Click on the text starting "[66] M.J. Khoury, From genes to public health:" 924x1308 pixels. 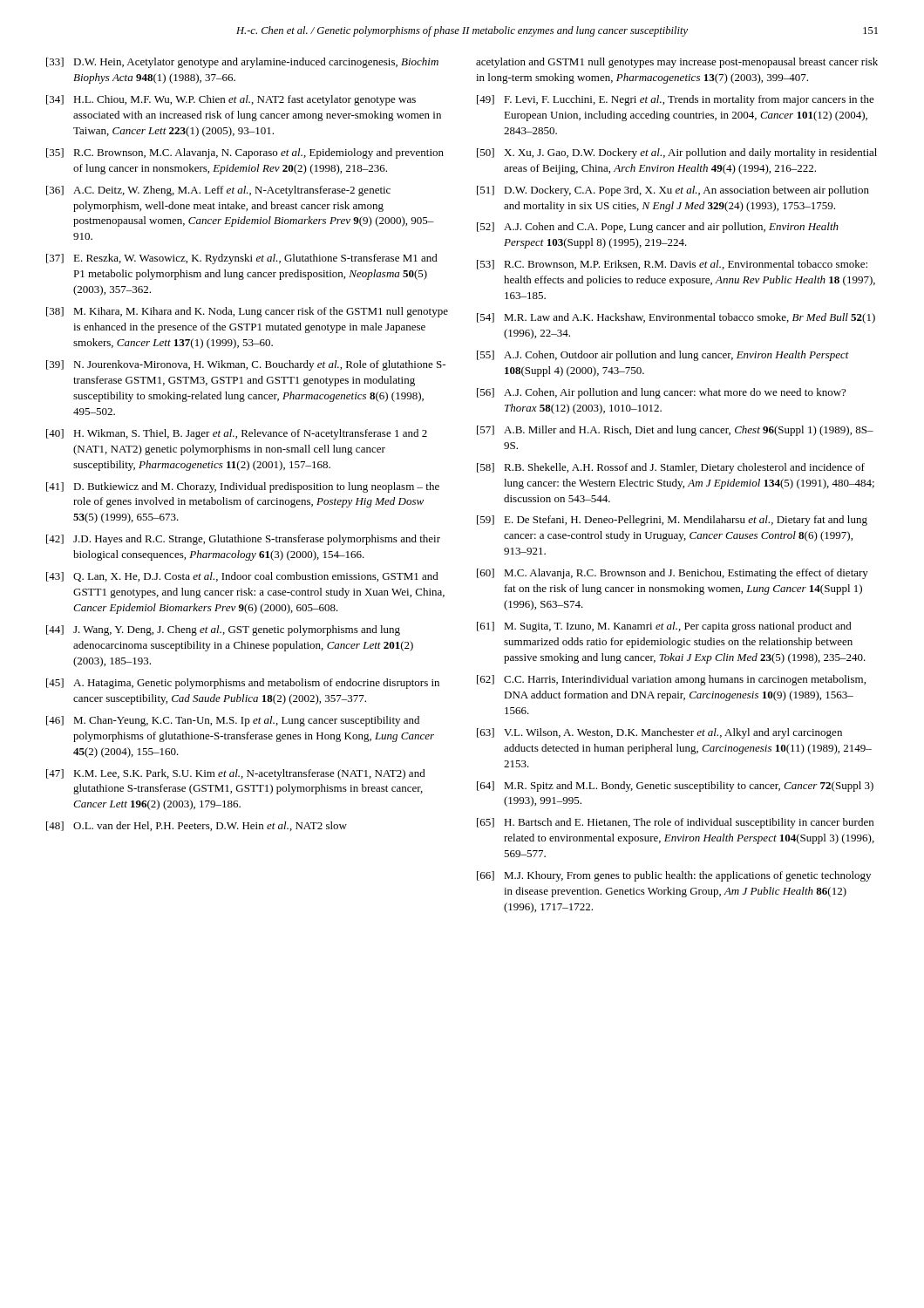tap(677, 891)
